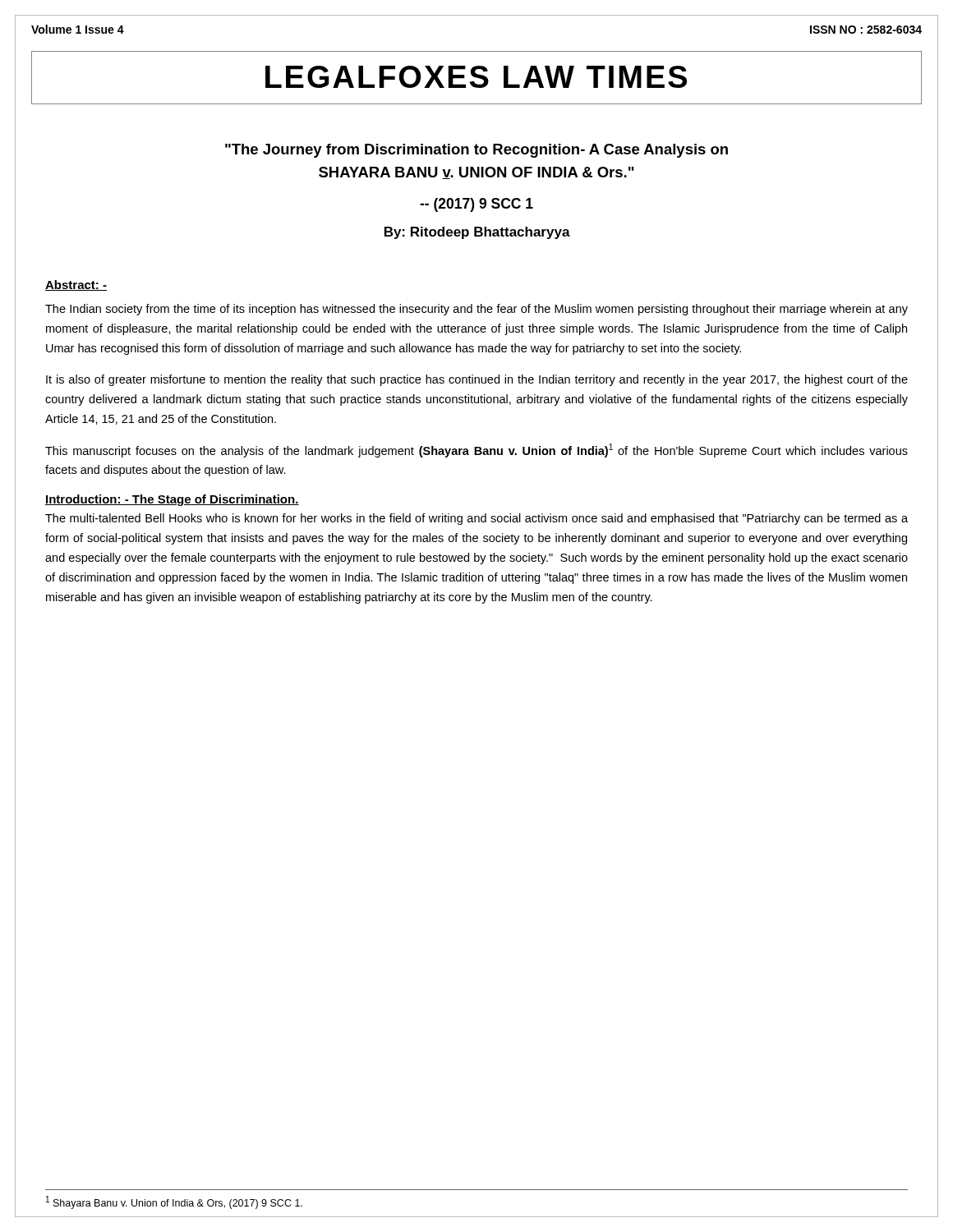Find the section header on this page that starts ""The Journey from Discrimination to Recognition-"

coord(476,160)
